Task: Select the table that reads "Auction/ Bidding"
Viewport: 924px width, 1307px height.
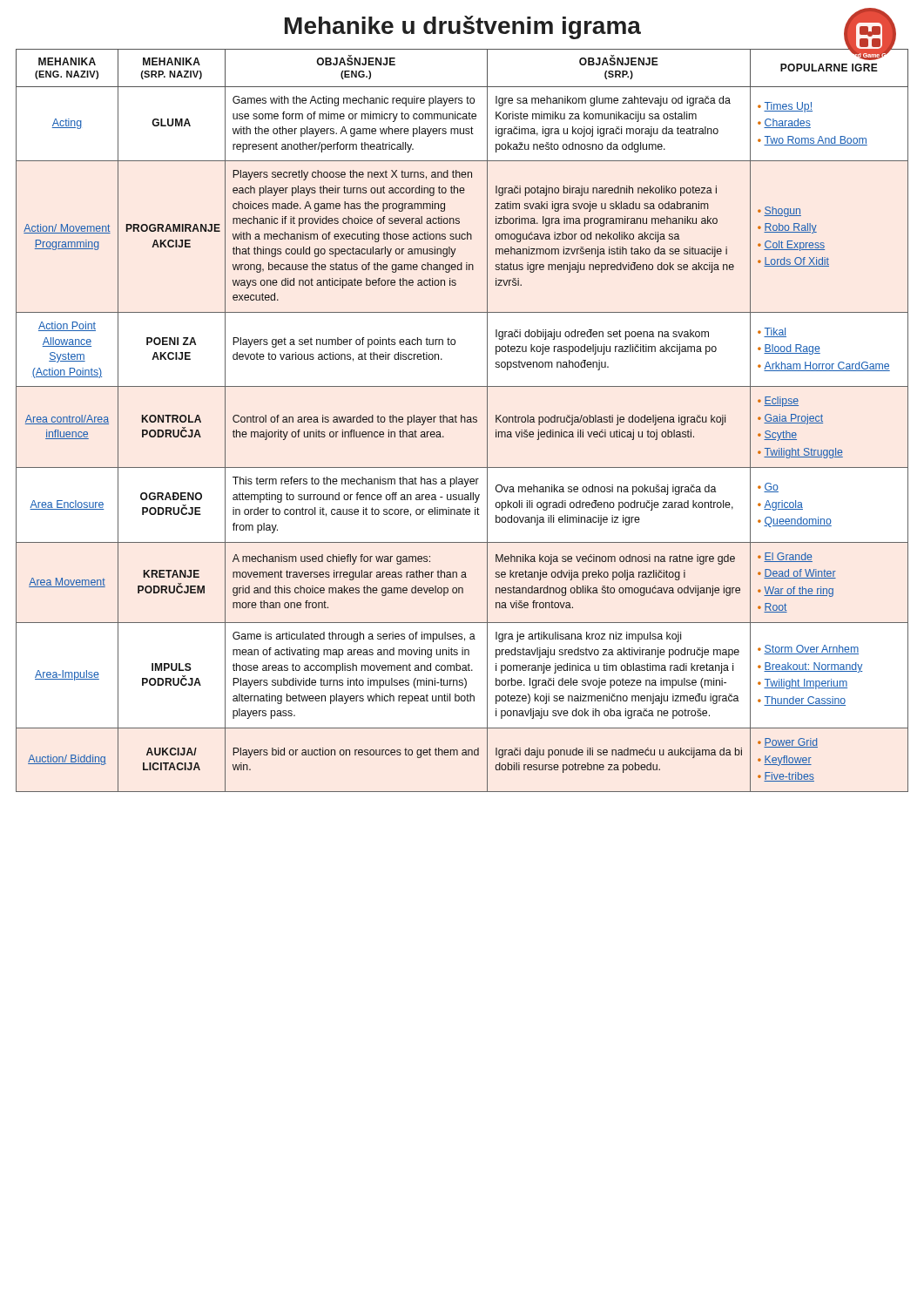Action: point(462,421)
